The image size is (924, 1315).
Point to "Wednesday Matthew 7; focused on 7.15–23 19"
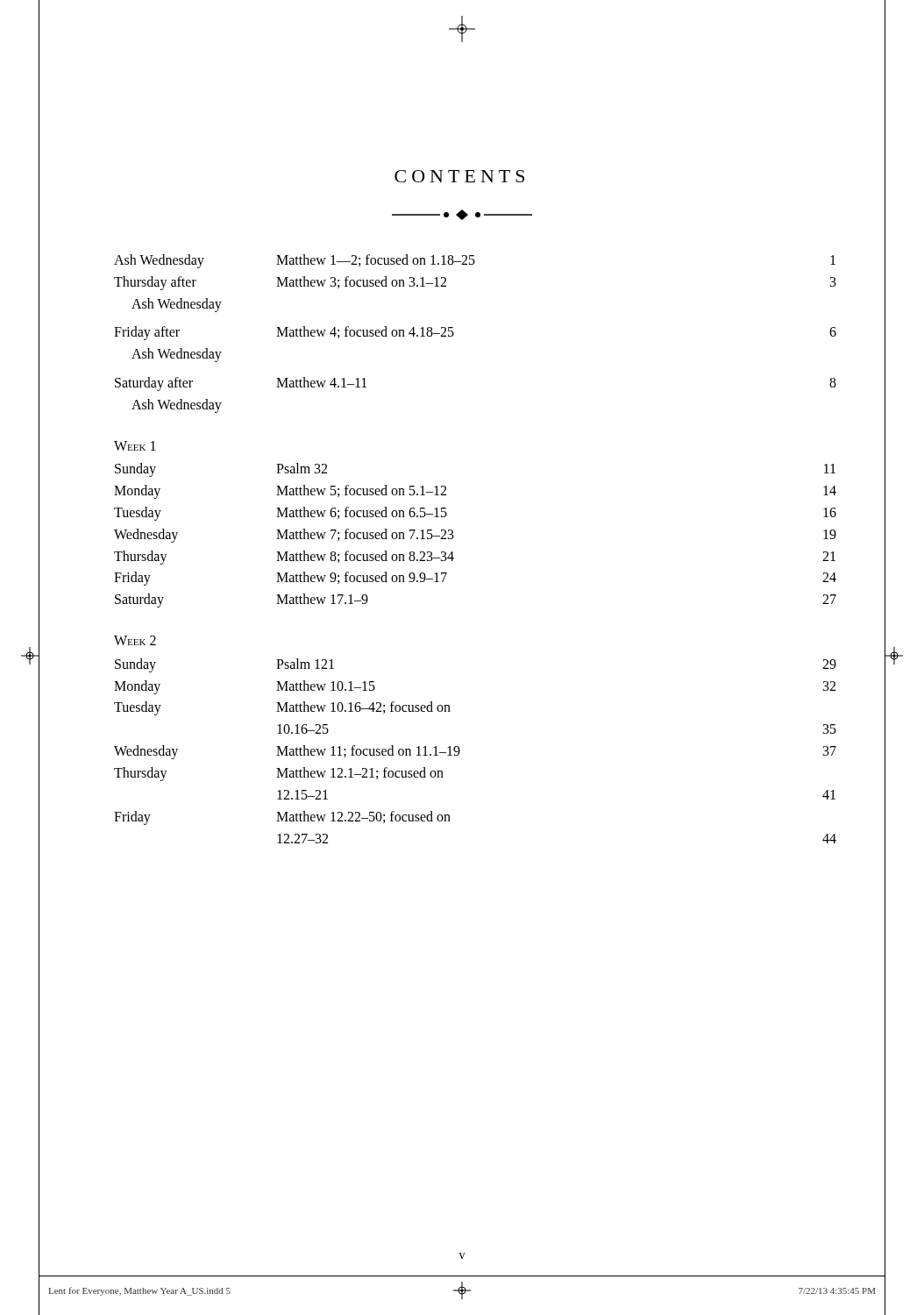pyautogui.click(x=137, y=535)
